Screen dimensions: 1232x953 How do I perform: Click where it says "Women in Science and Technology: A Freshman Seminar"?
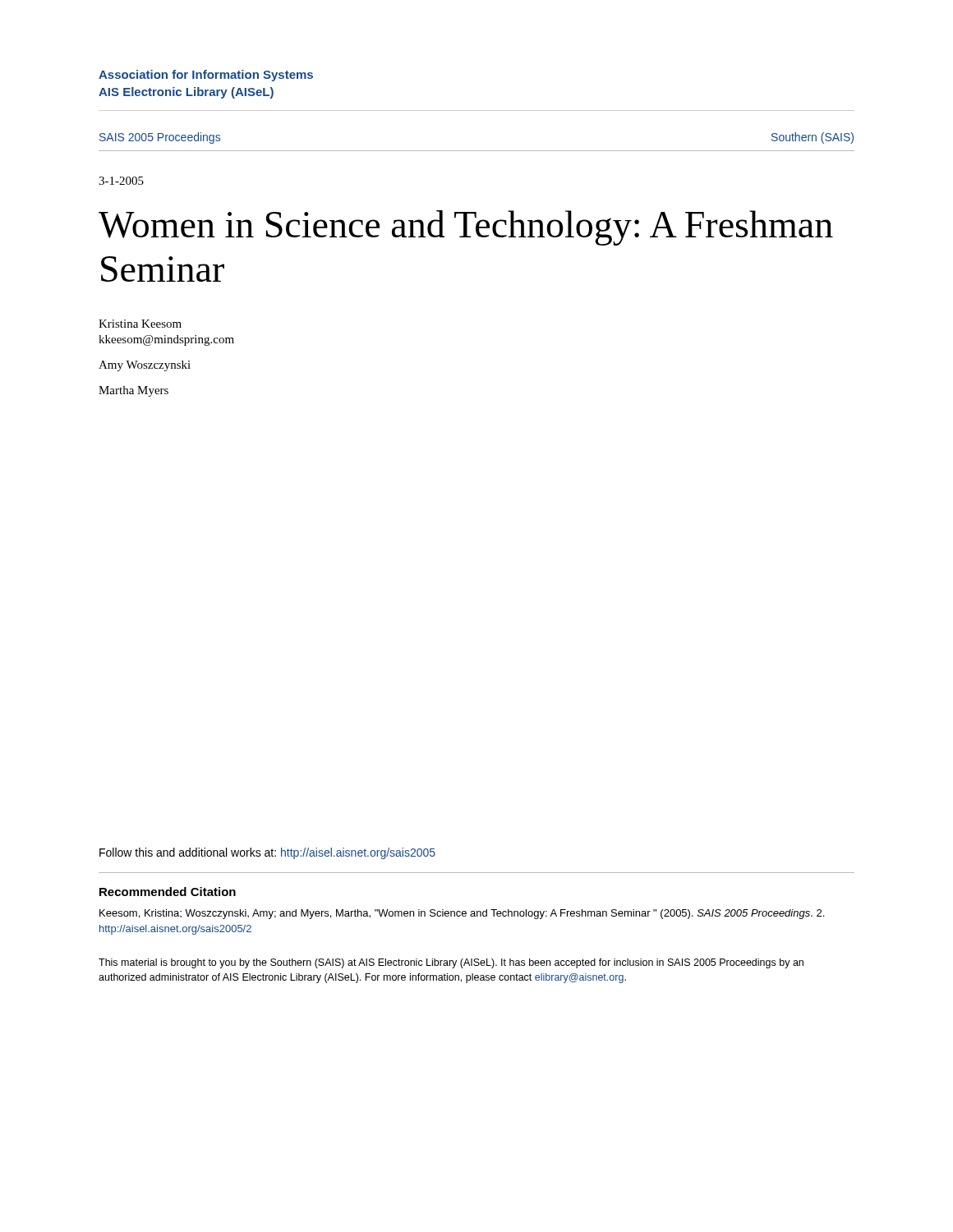tap(466, 247)
